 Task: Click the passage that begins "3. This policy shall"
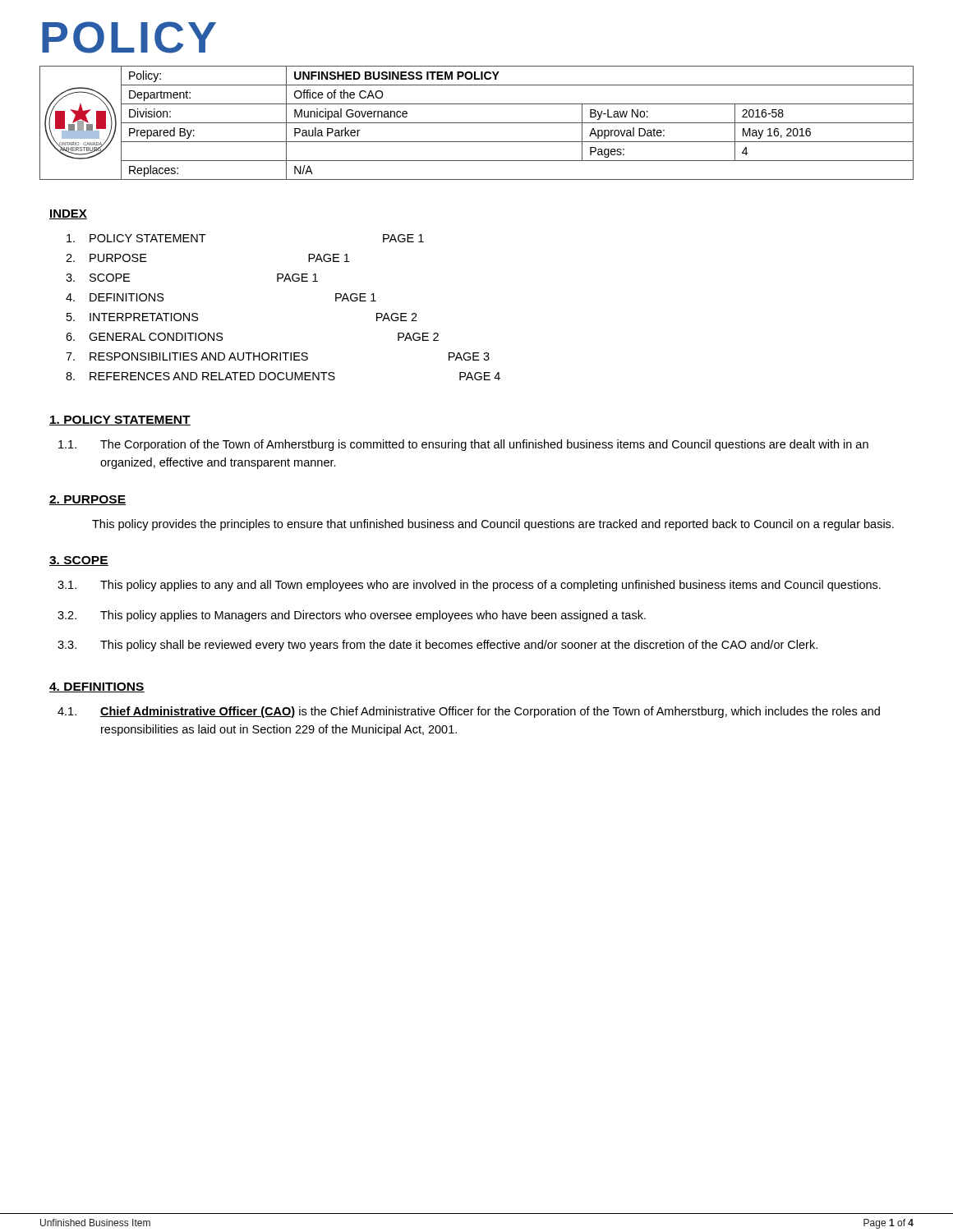438,645
